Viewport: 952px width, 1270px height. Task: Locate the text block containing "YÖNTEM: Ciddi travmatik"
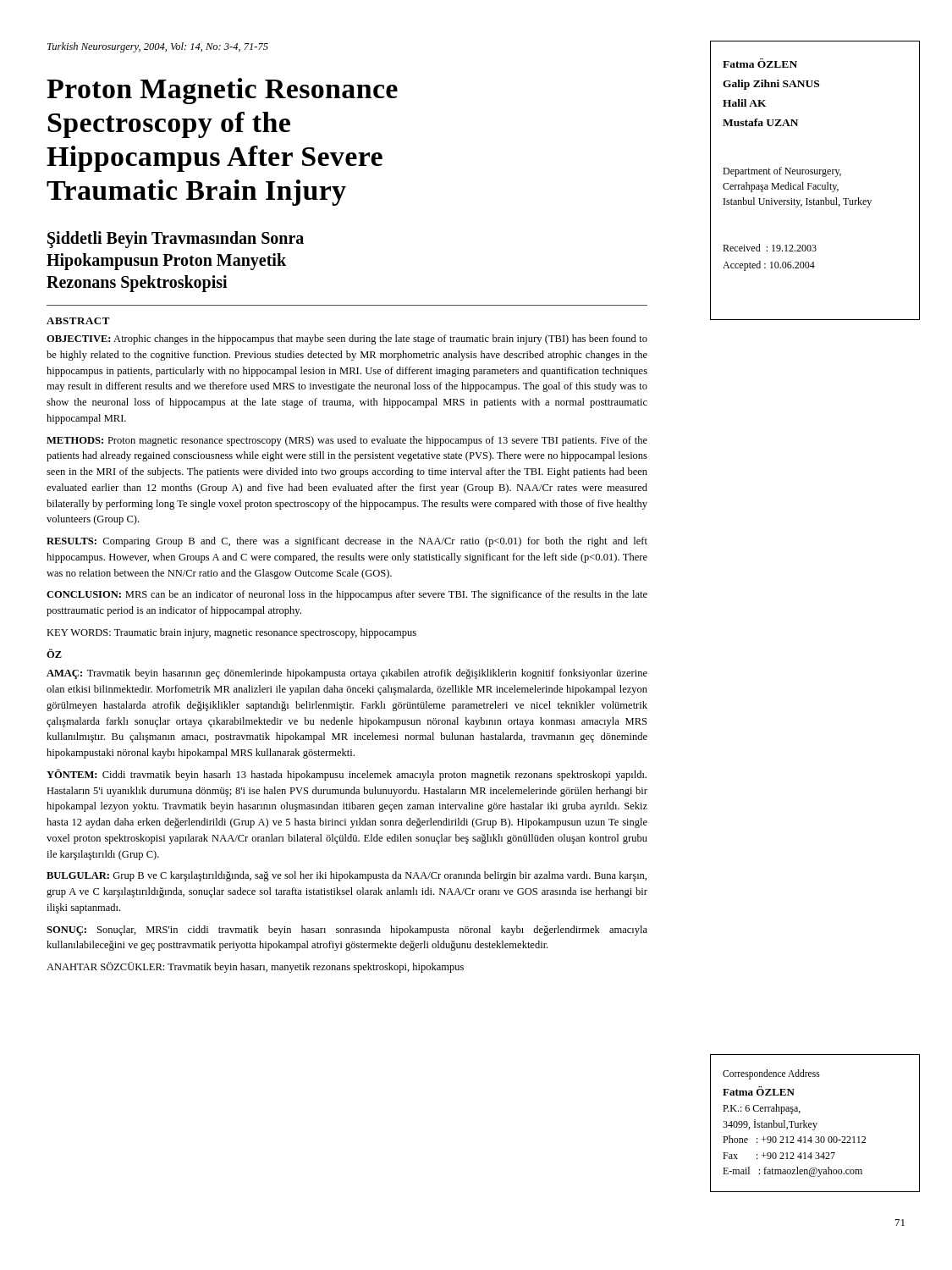(347, 814)
